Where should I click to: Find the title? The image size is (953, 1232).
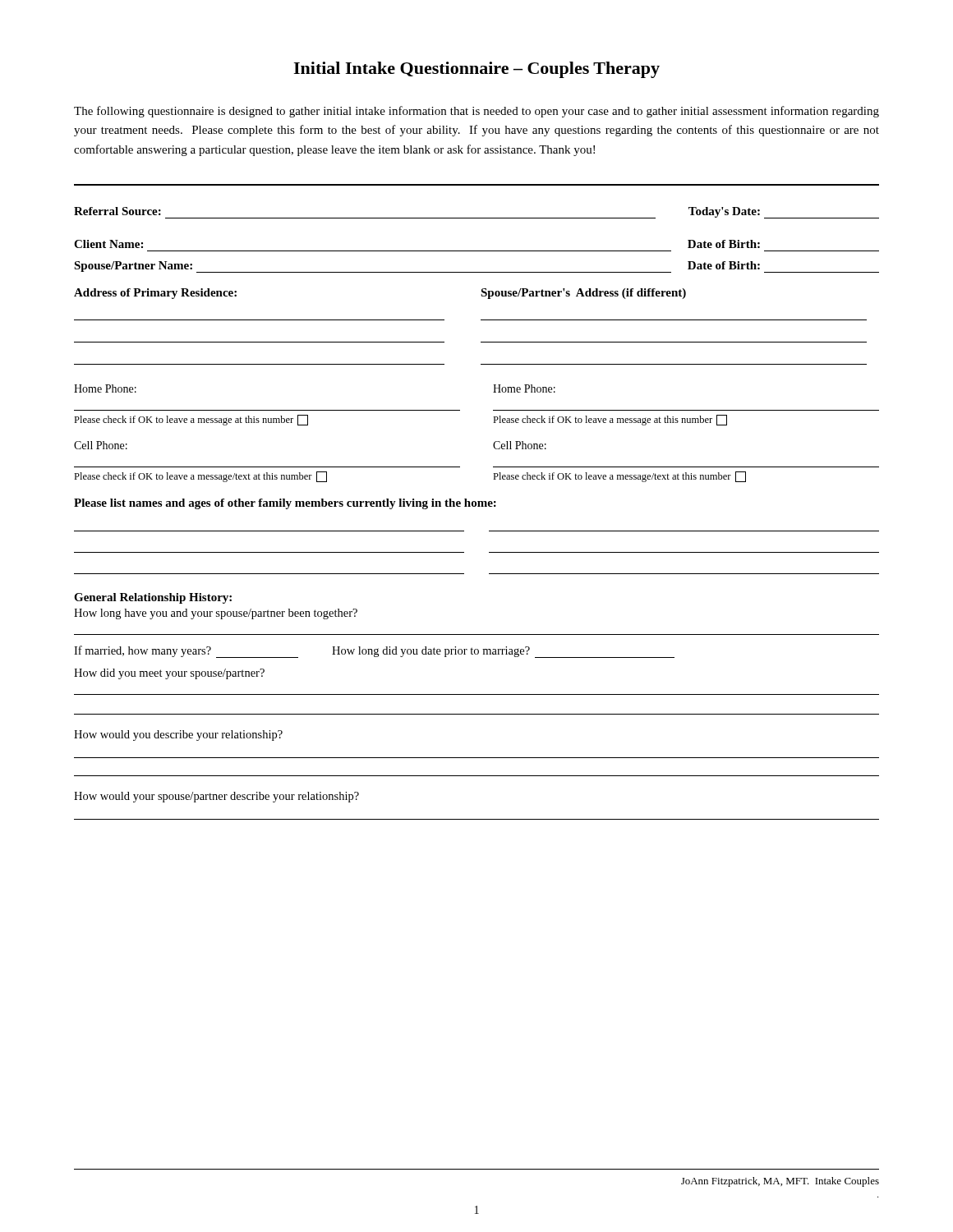(476, 68)
